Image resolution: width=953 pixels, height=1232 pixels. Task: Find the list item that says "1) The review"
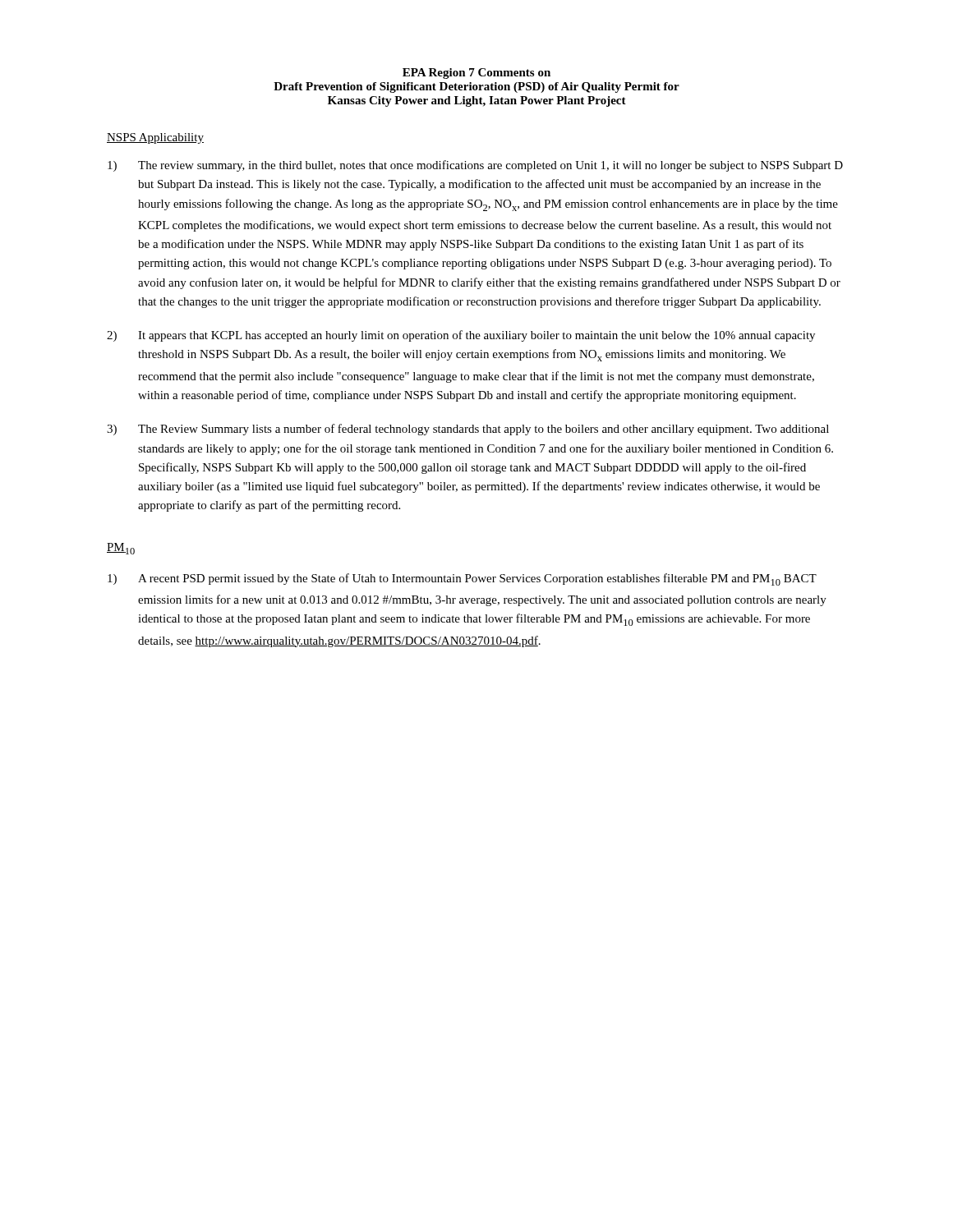476,234
